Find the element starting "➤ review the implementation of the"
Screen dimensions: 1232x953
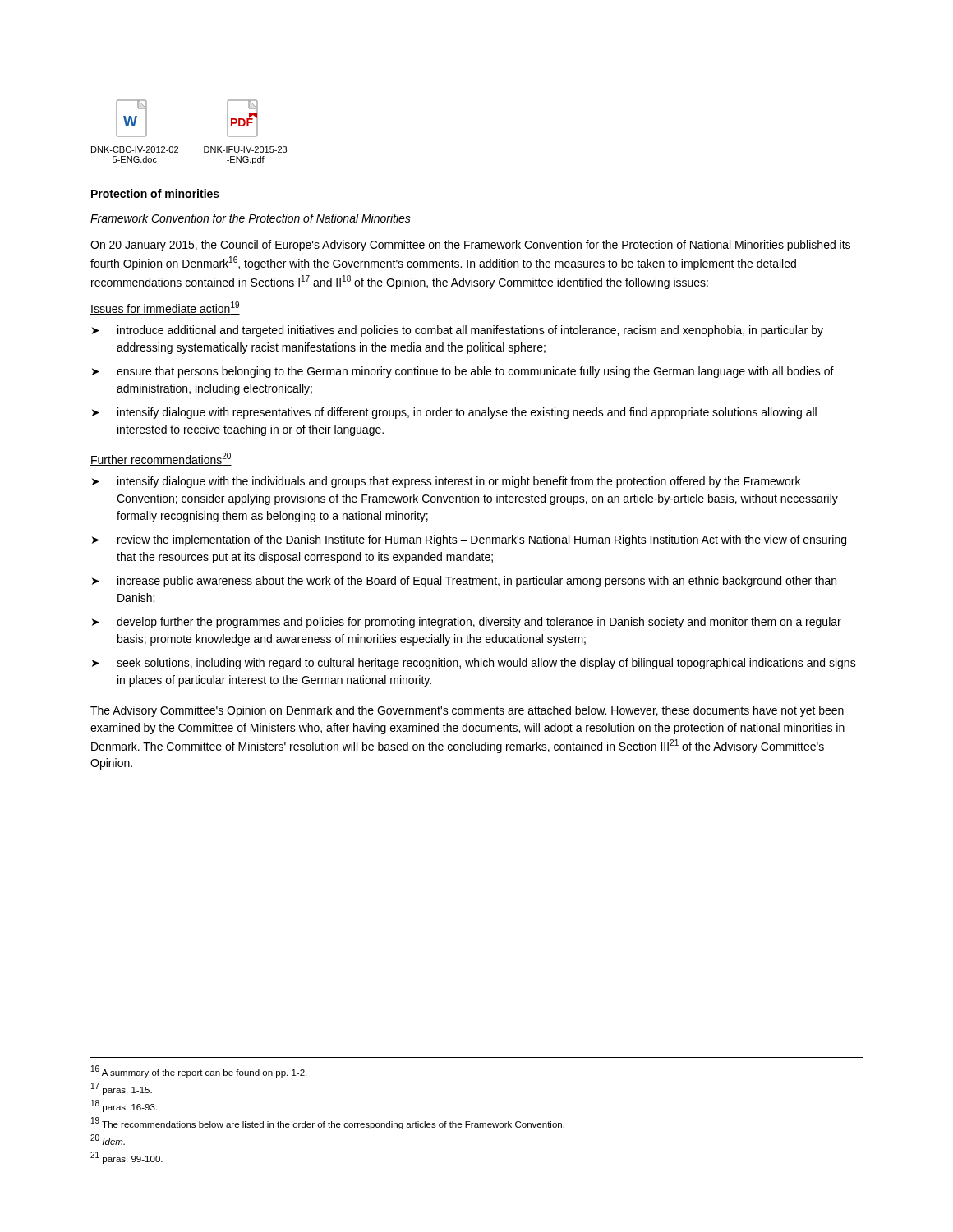476,548
